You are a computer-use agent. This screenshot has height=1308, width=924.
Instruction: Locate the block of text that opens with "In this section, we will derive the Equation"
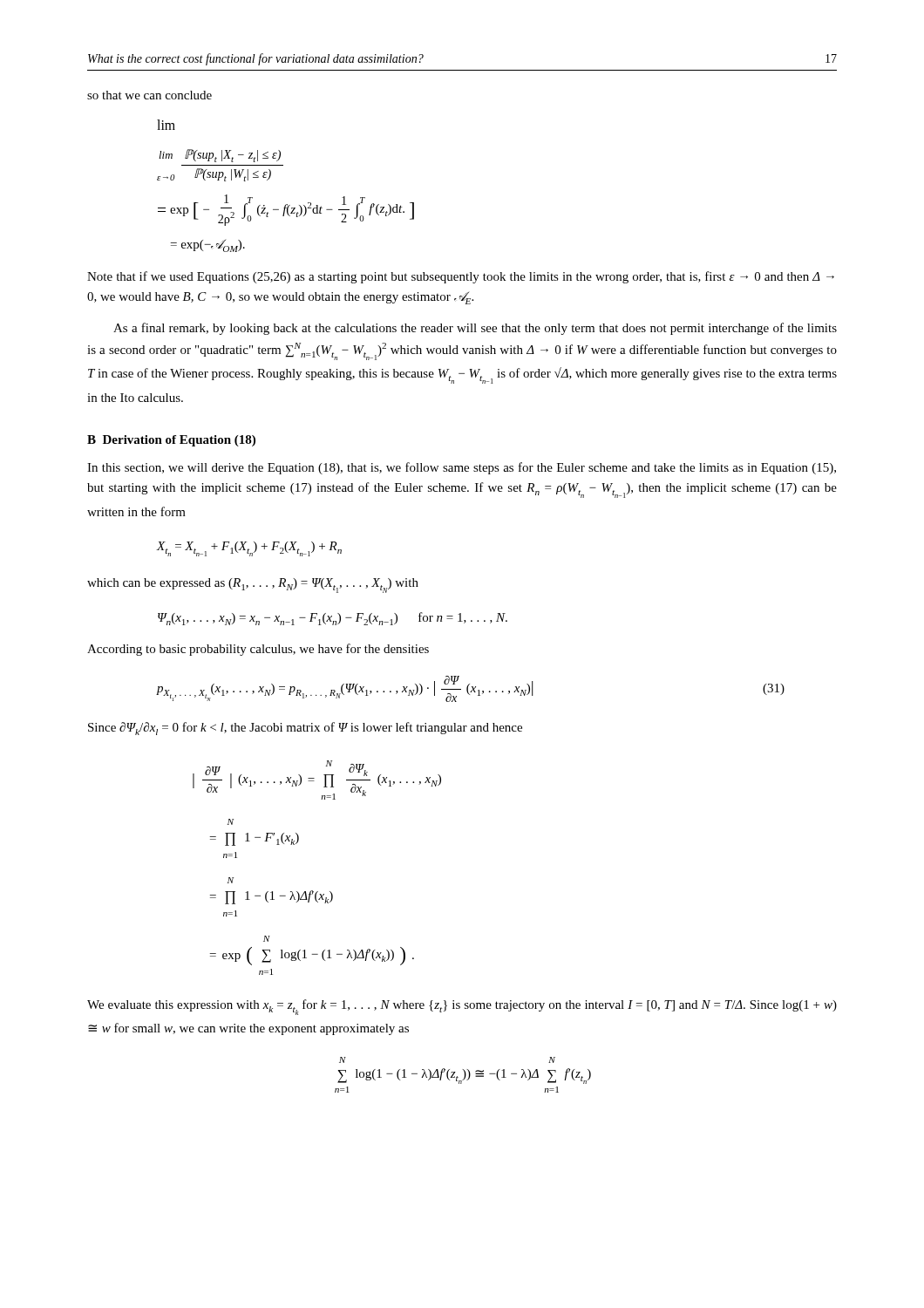point(462,489)
